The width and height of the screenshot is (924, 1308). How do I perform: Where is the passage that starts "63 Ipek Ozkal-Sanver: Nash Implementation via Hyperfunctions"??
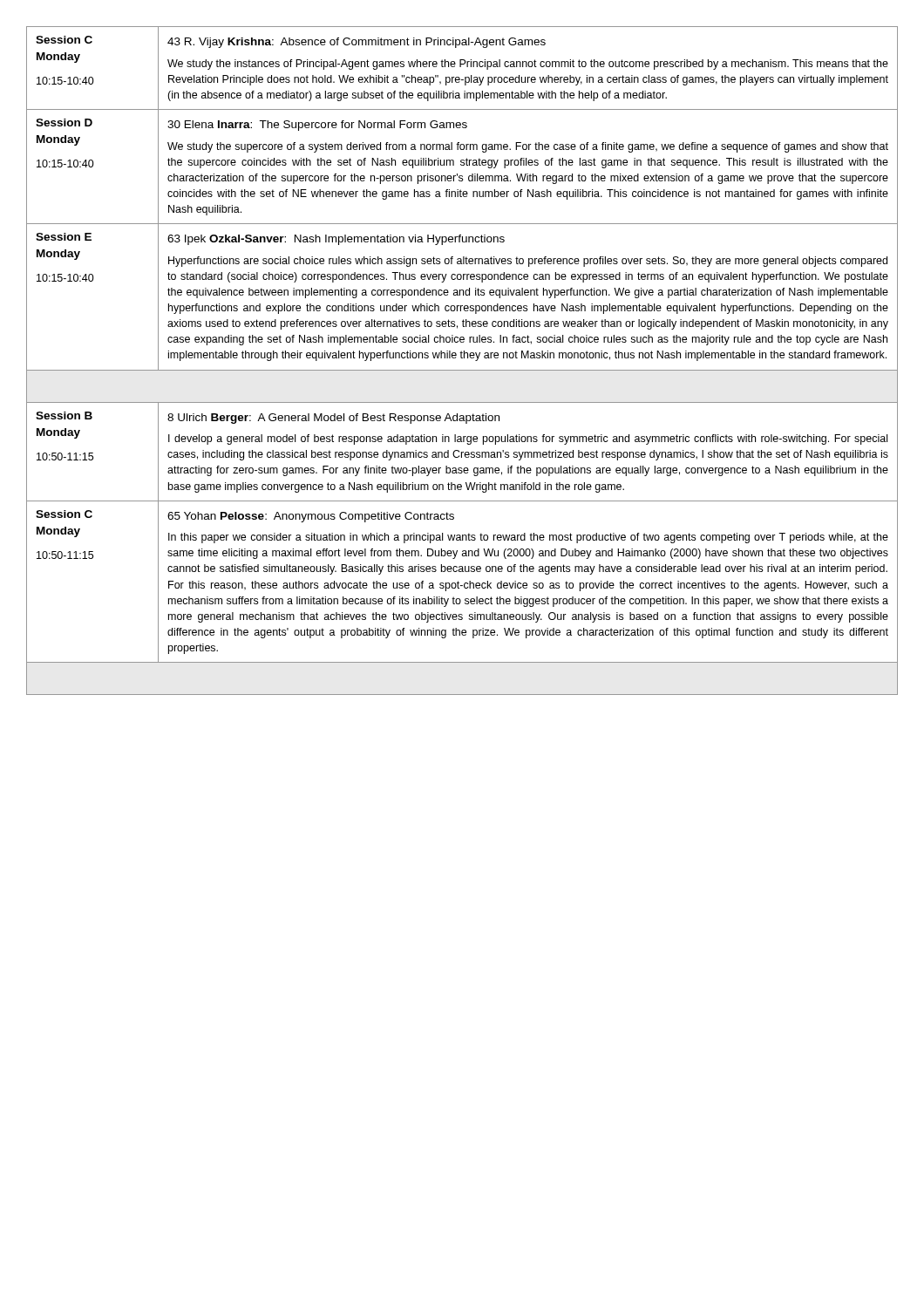pyautogui.click(x=528, y=297)
